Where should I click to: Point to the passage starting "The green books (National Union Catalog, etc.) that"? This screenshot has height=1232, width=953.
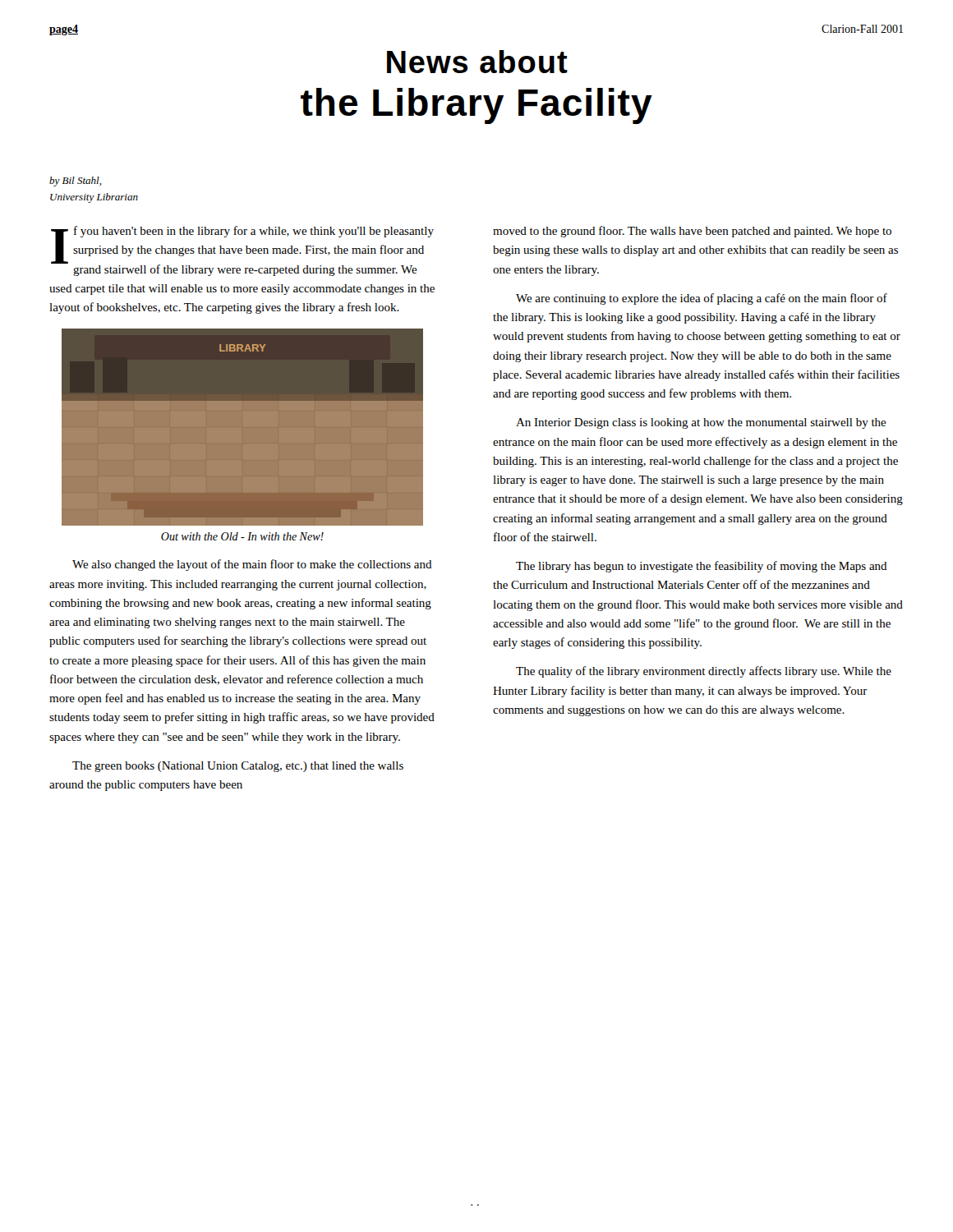226,775
